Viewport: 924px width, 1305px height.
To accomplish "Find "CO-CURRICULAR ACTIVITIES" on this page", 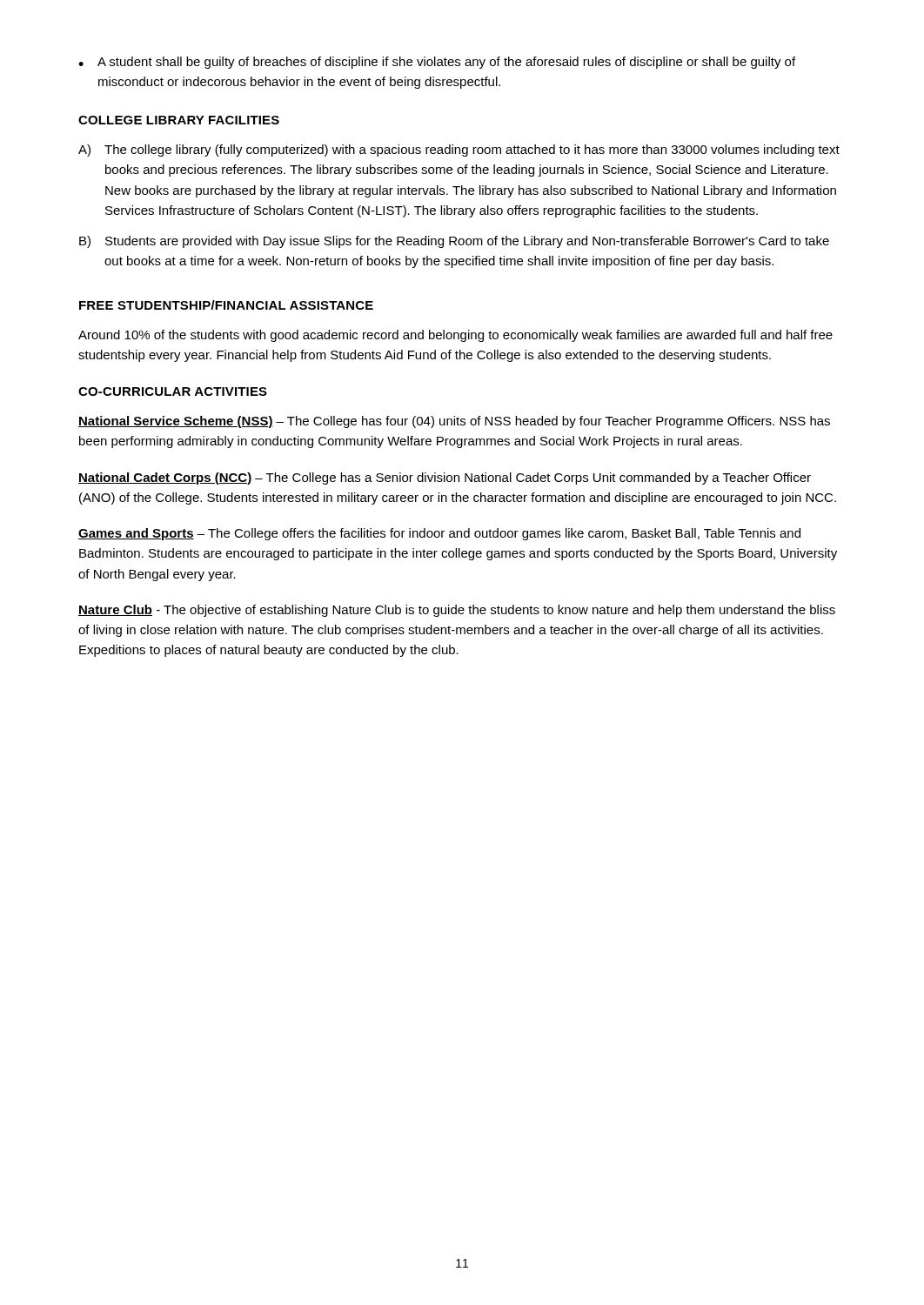I will click(173, 391).
